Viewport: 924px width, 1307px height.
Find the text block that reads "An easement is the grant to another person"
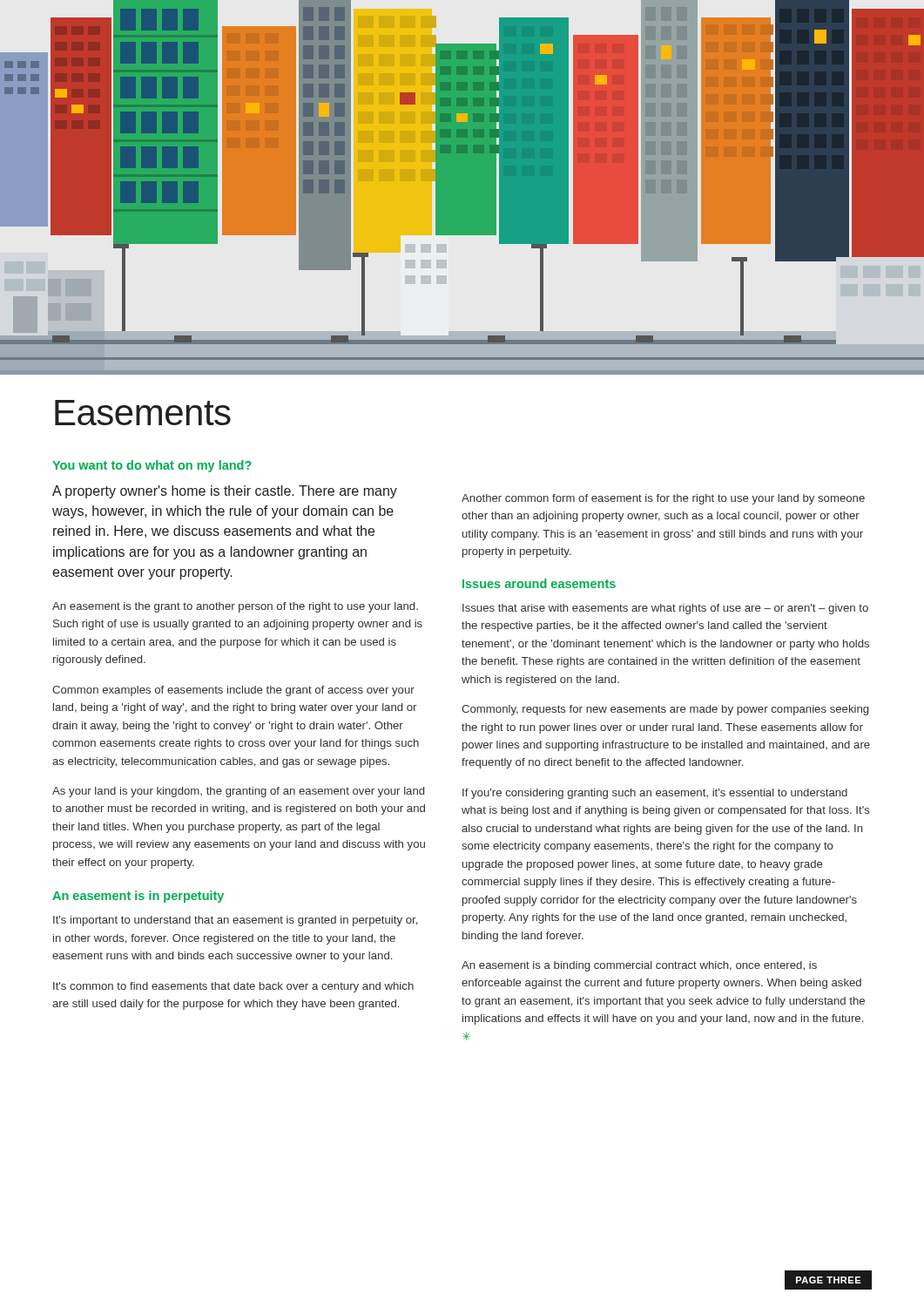coord(237,633)
